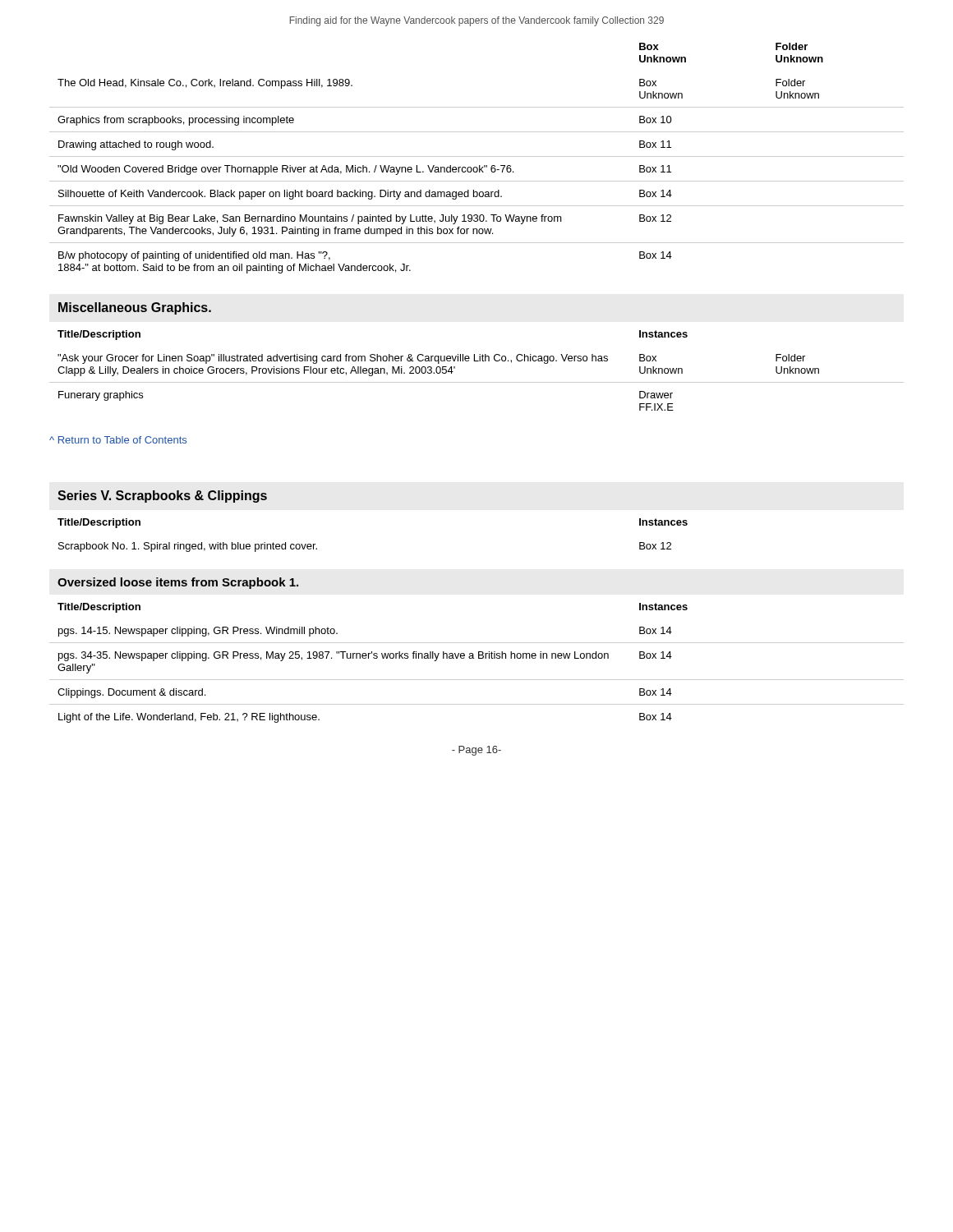The width and height of the screenshot is (953, 1232).
Task: Find the table that mentions "Funerary graphics"
Action: 476,370
